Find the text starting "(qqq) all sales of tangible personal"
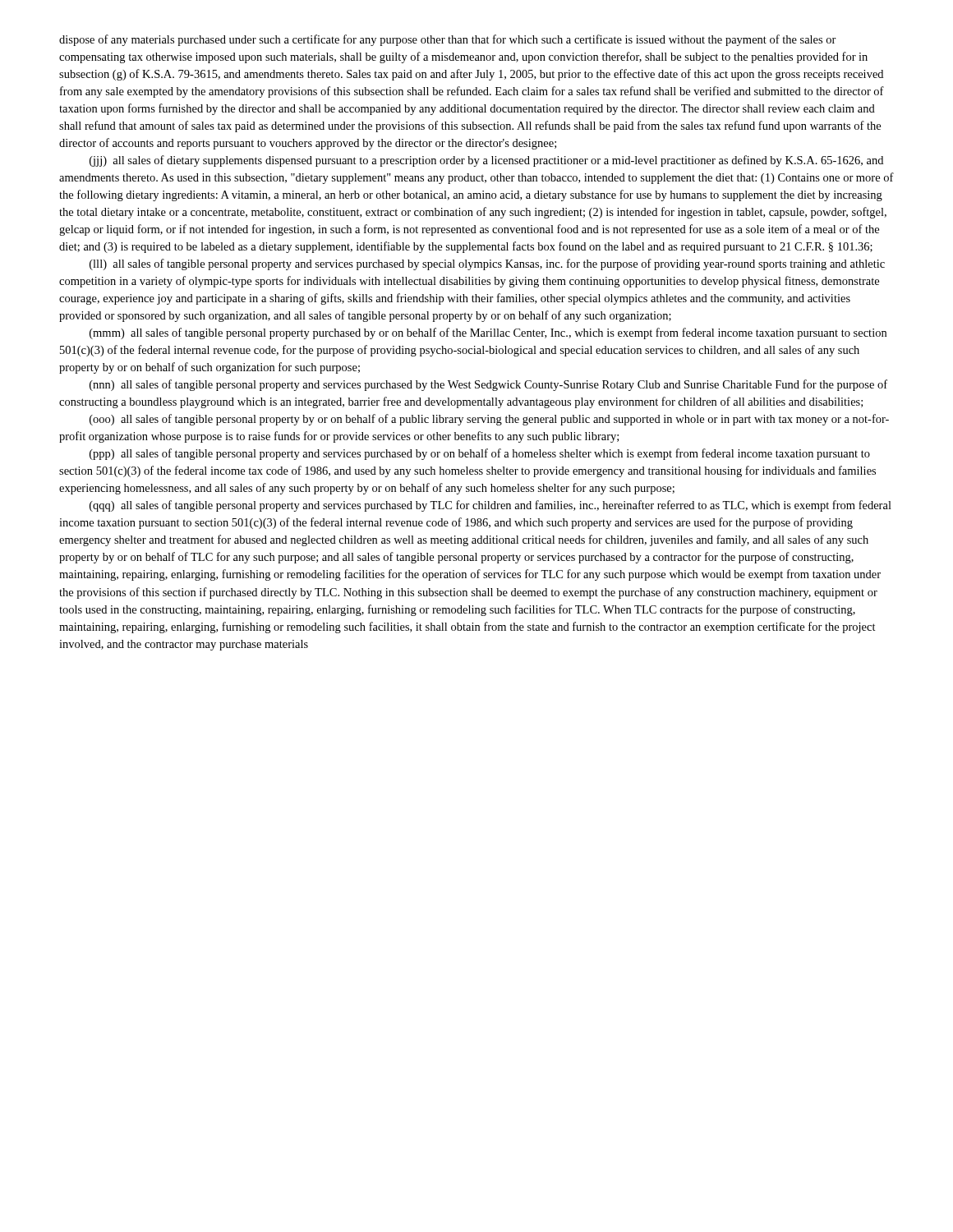The height and width of the screenshot is (1232, 953). click(x=476, y=575)
